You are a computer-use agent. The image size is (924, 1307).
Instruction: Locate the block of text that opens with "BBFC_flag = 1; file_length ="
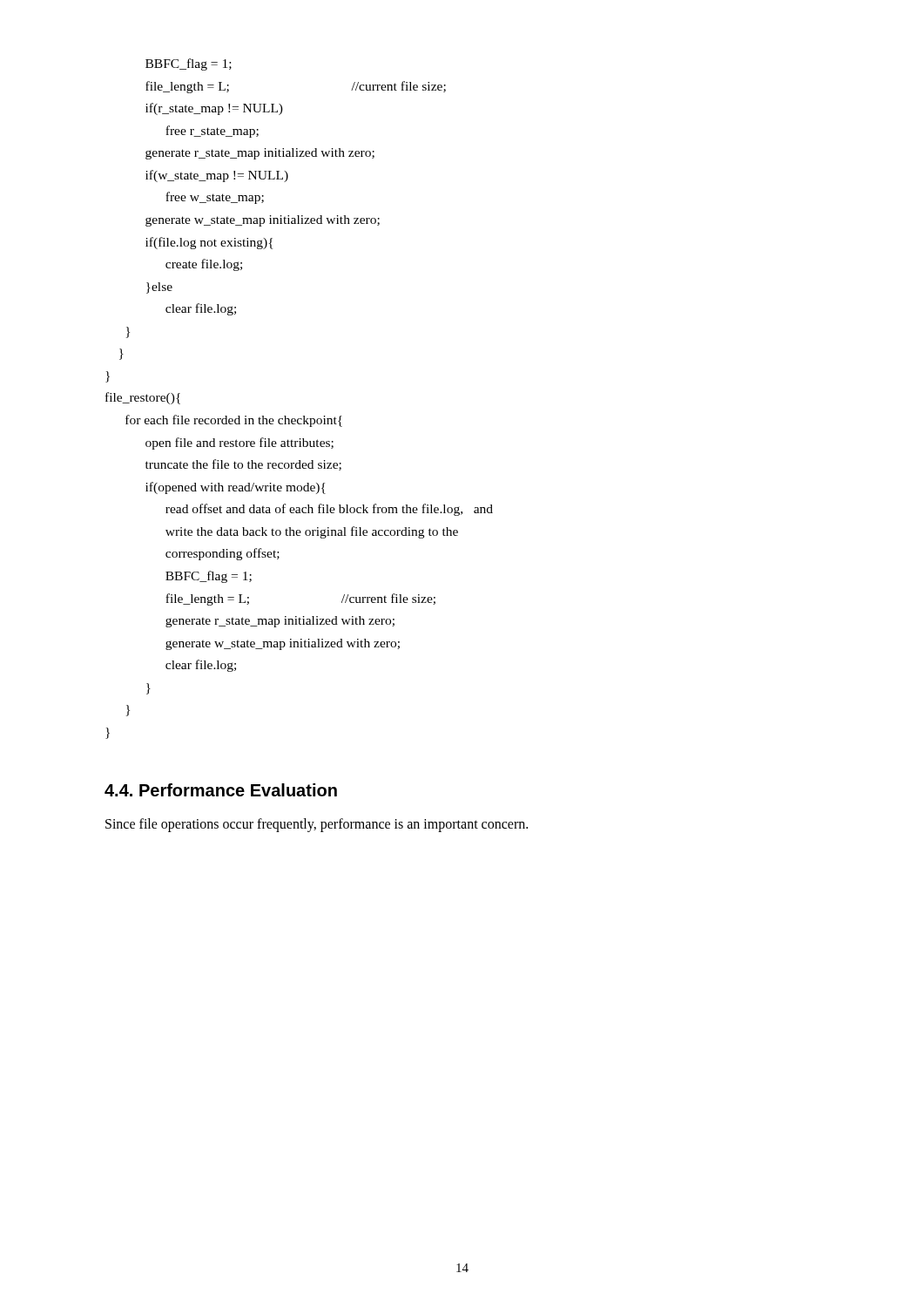[x=189, y=64]
